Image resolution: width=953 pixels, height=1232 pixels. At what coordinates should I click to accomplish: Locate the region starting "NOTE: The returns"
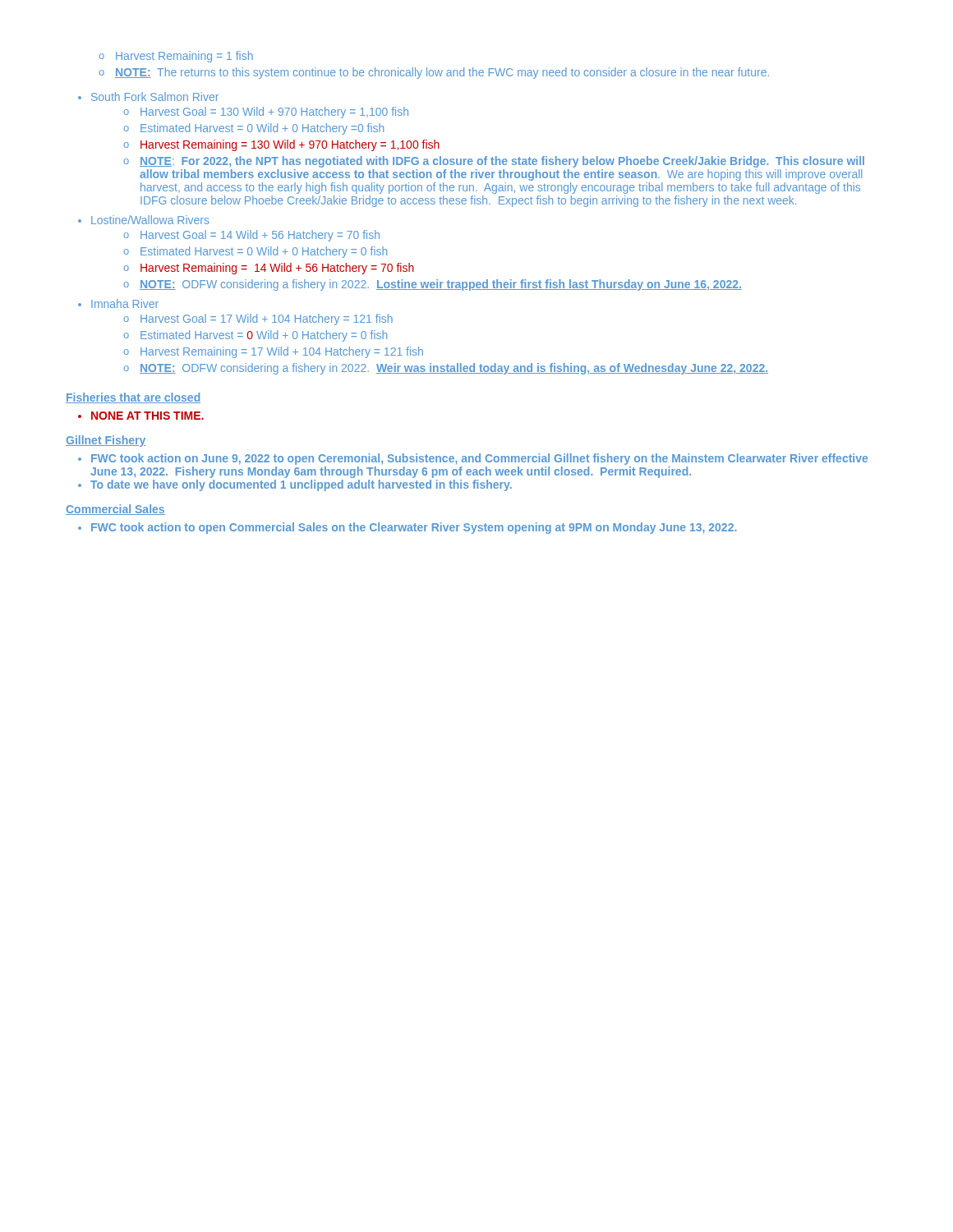tap(501, 72)
